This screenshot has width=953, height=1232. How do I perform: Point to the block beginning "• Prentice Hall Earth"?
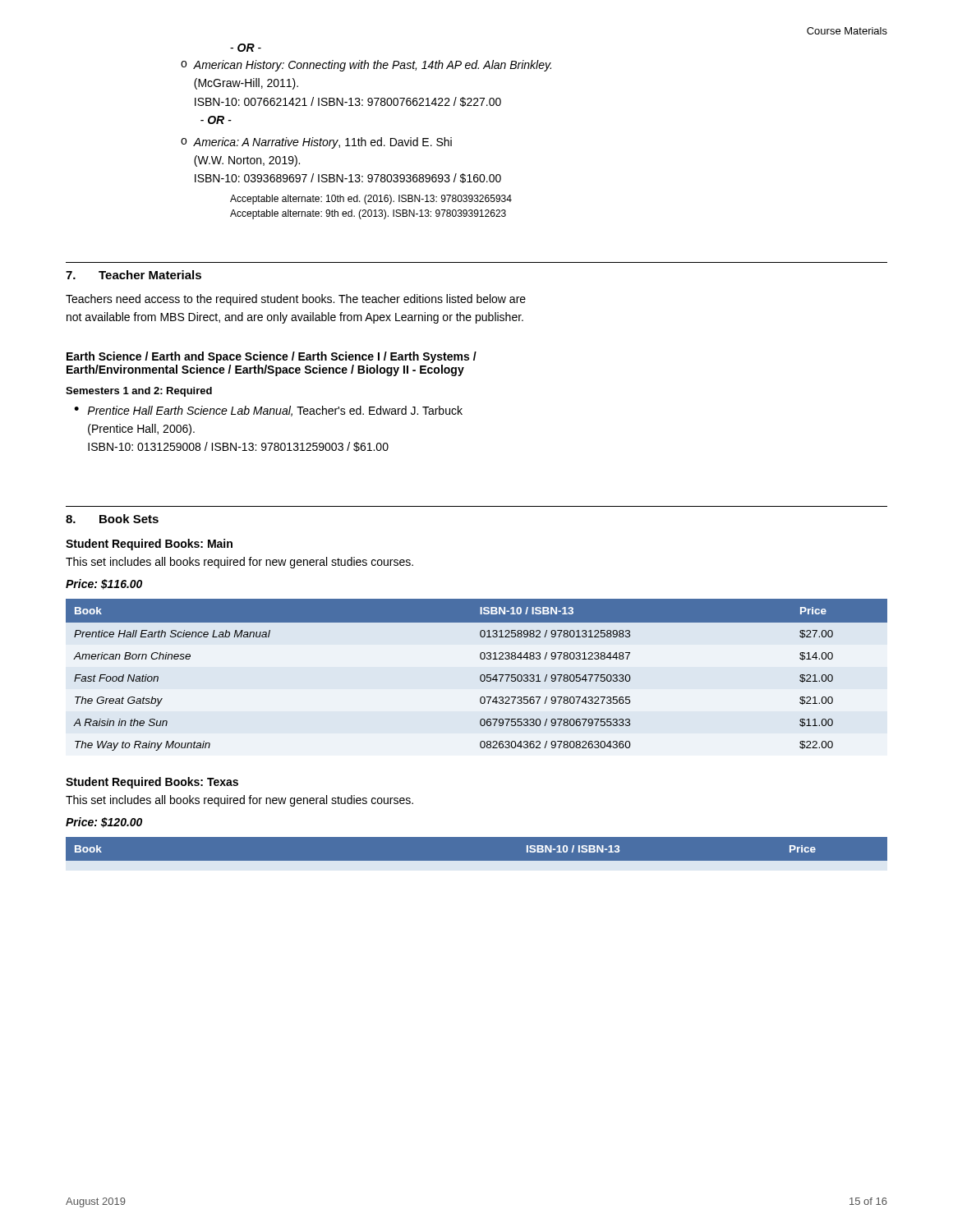point(268,411)
